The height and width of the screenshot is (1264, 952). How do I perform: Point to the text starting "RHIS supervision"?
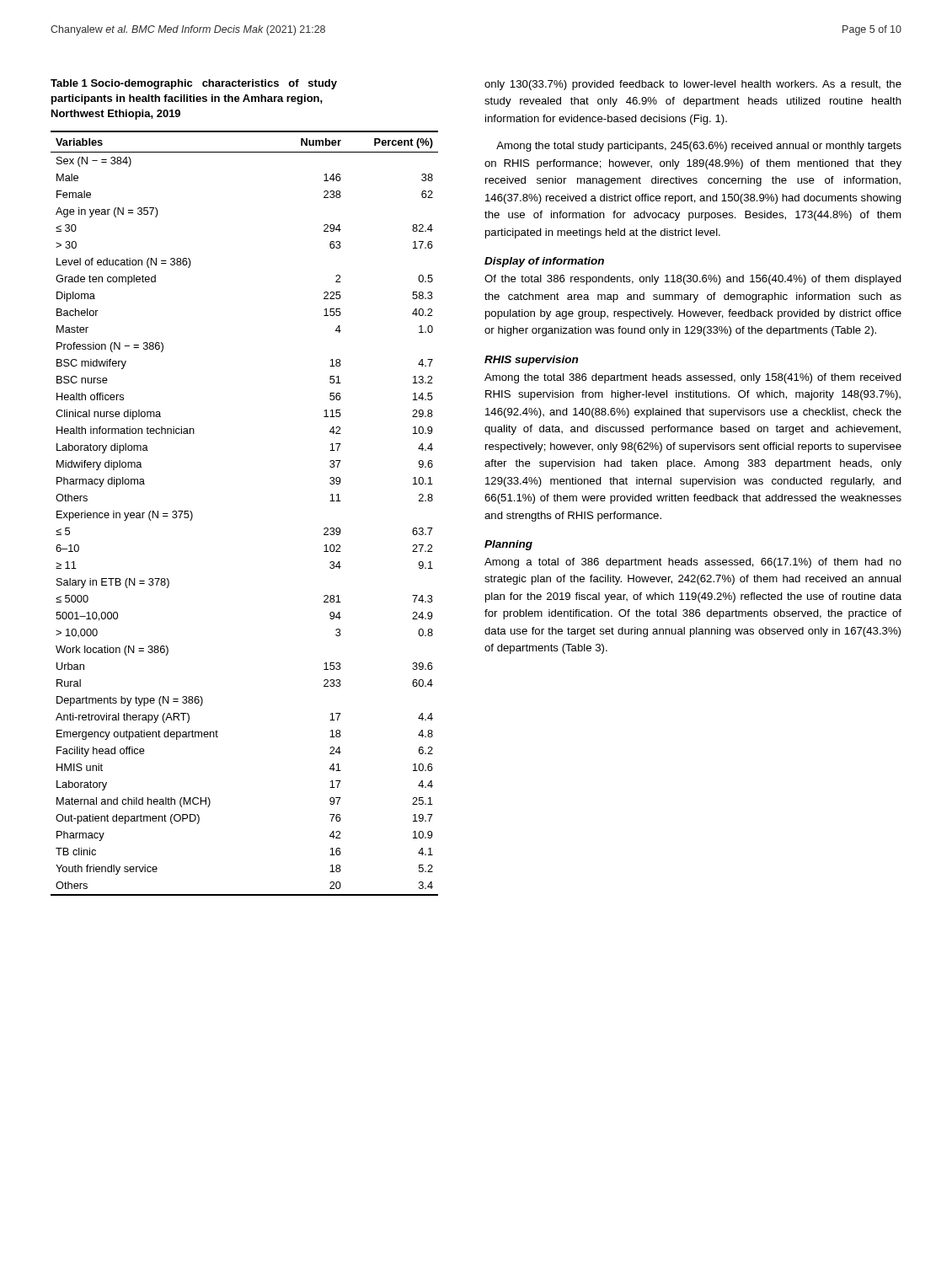point(532,359)
